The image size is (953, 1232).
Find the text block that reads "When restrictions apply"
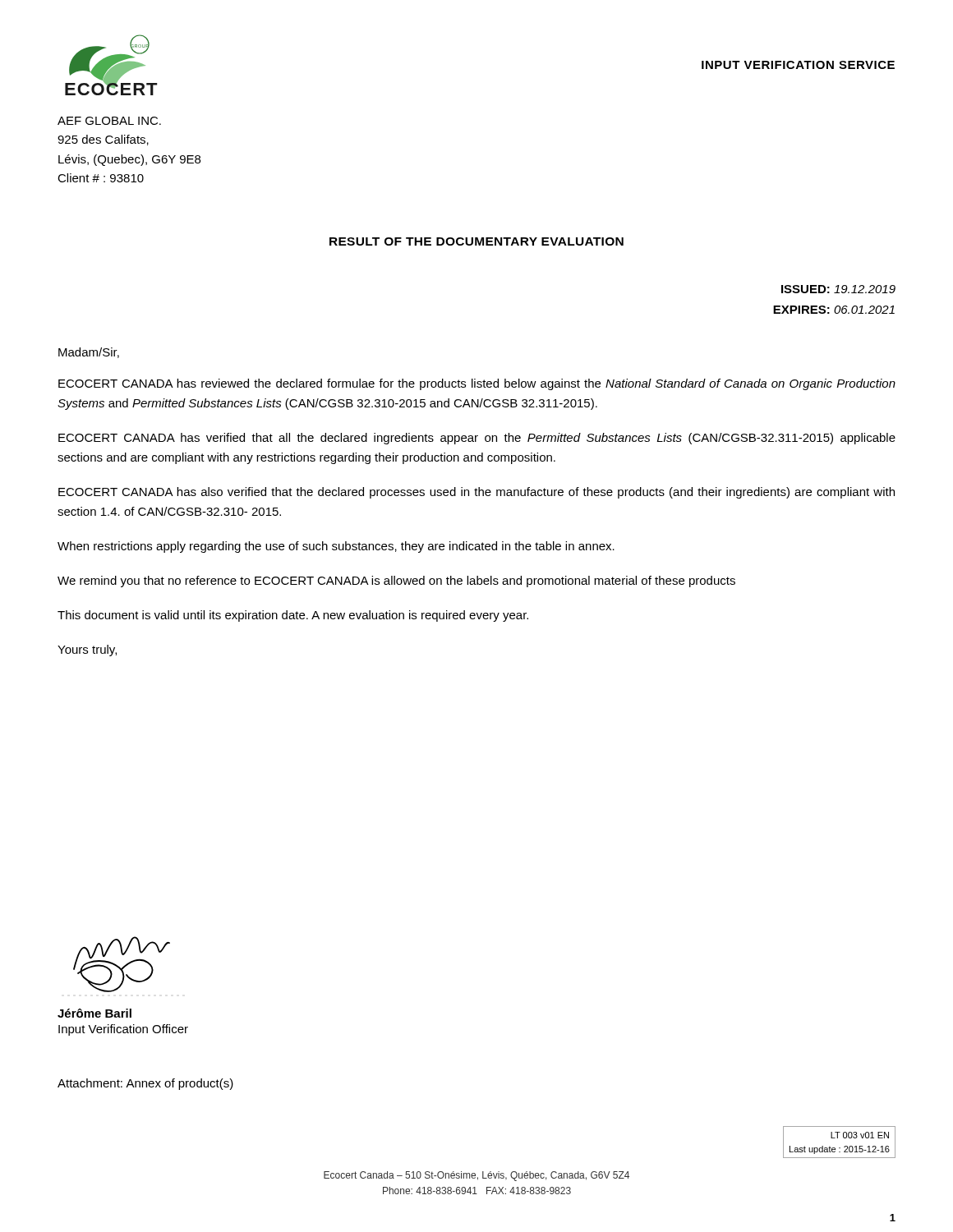pyautogui.click(x=336, y=546)
